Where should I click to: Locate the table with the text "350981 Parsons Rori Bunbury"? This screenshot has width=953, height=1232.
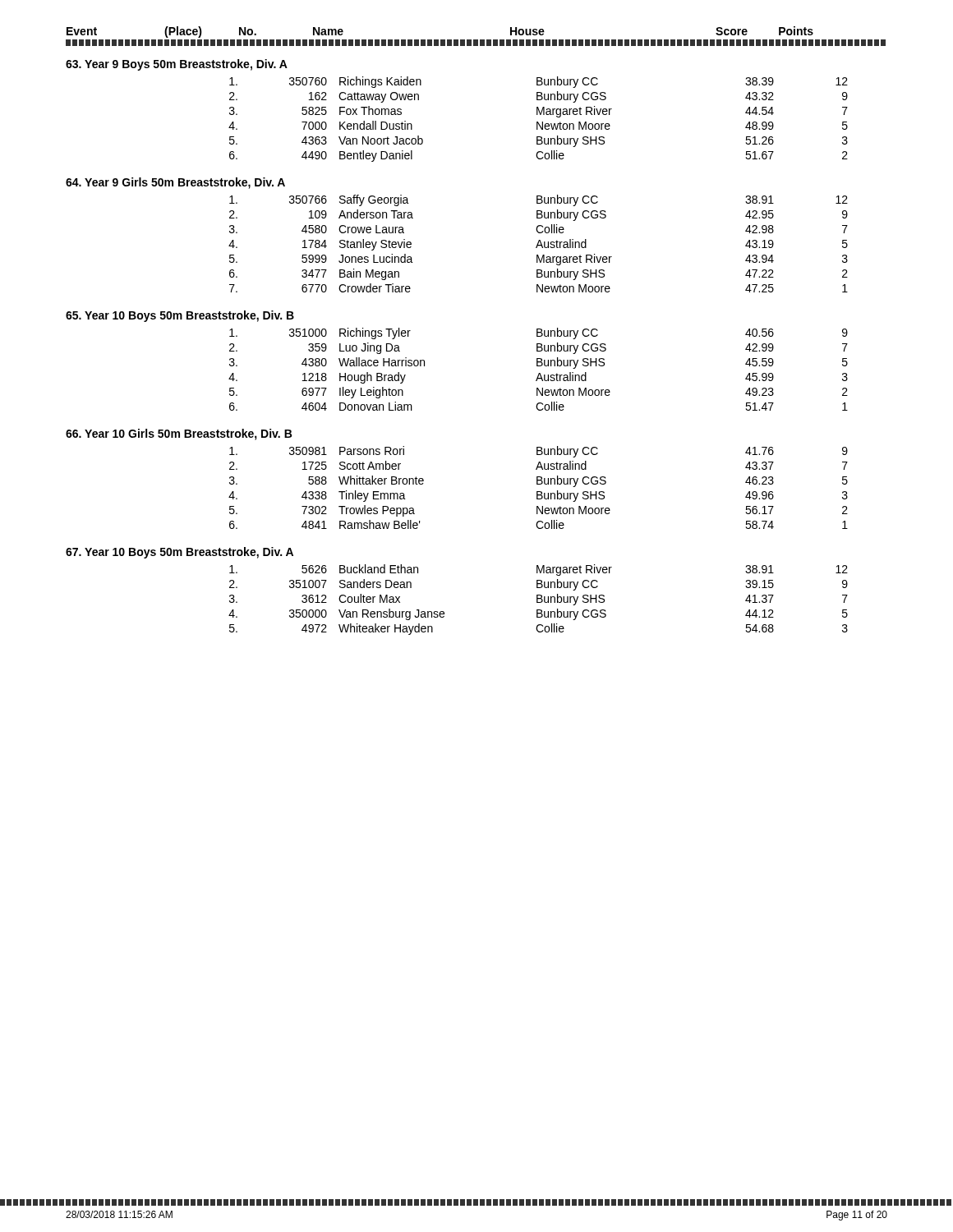(476, 488)
